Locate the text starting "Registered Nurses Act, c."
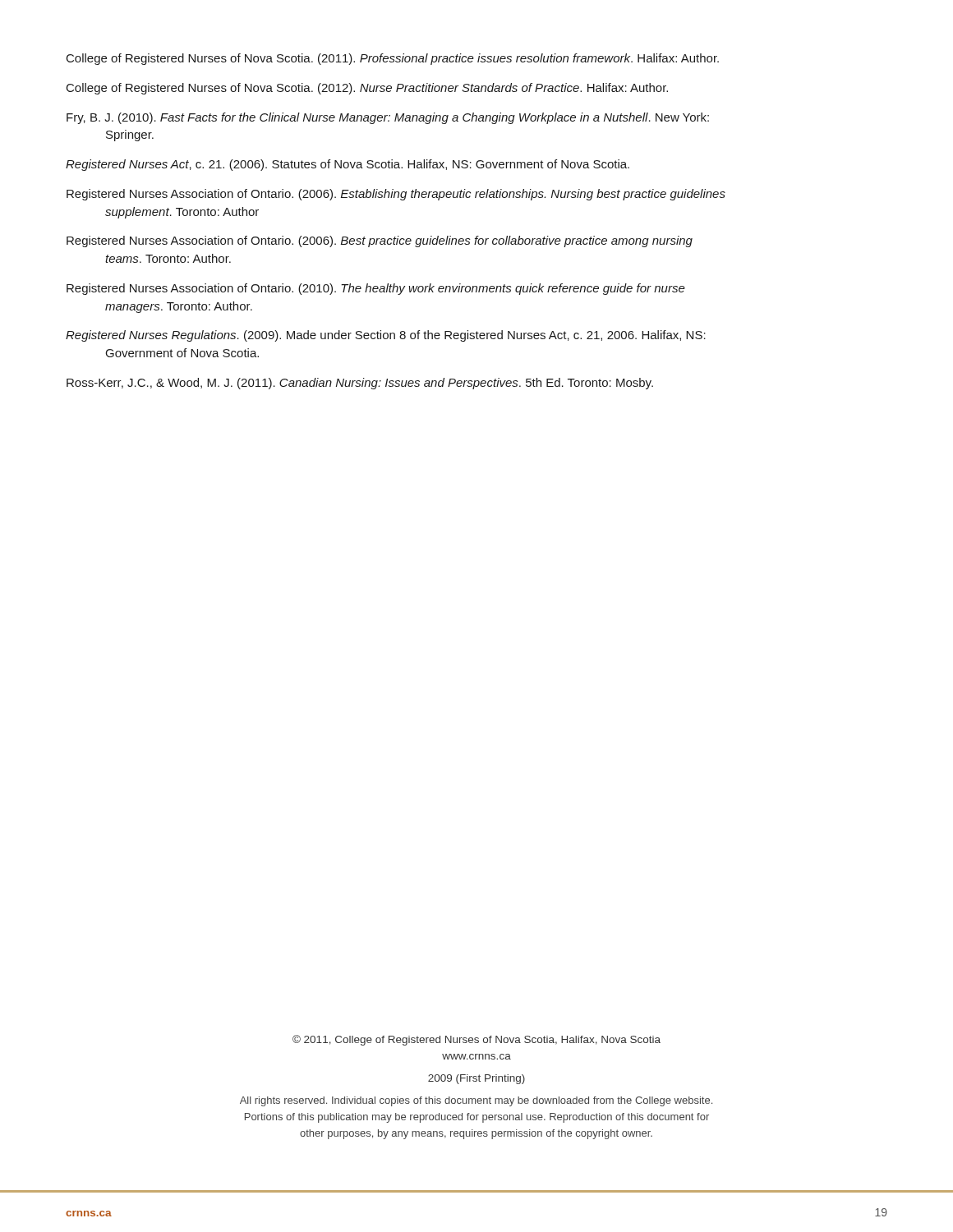The image size is (953, 1232). 348,164
